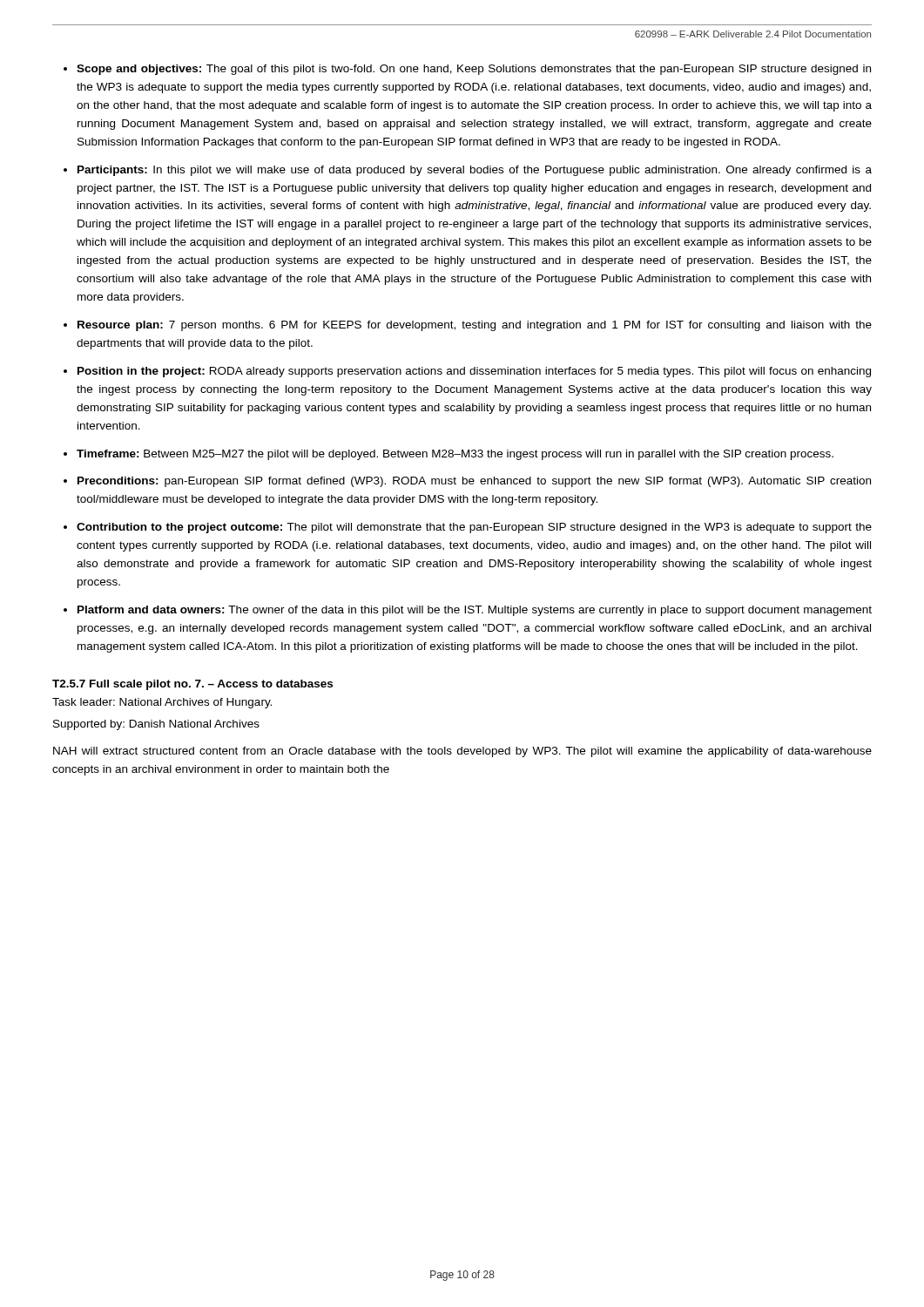Find the block on this page that starts "Scope and objectives: The goal of"

pos(474,105)
